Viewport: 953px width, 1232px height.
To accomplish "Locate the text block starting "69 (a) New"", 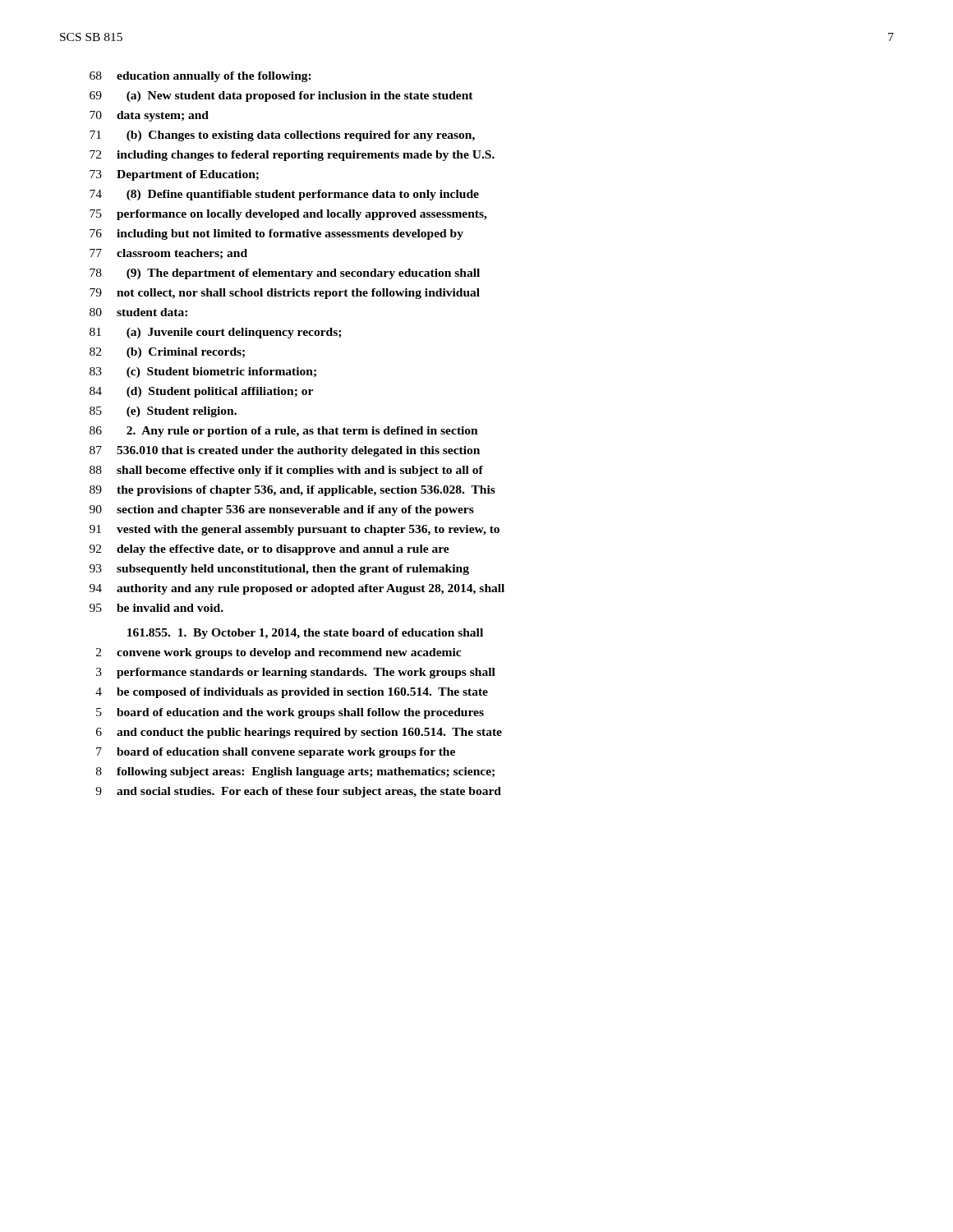I will pos(476,95).
